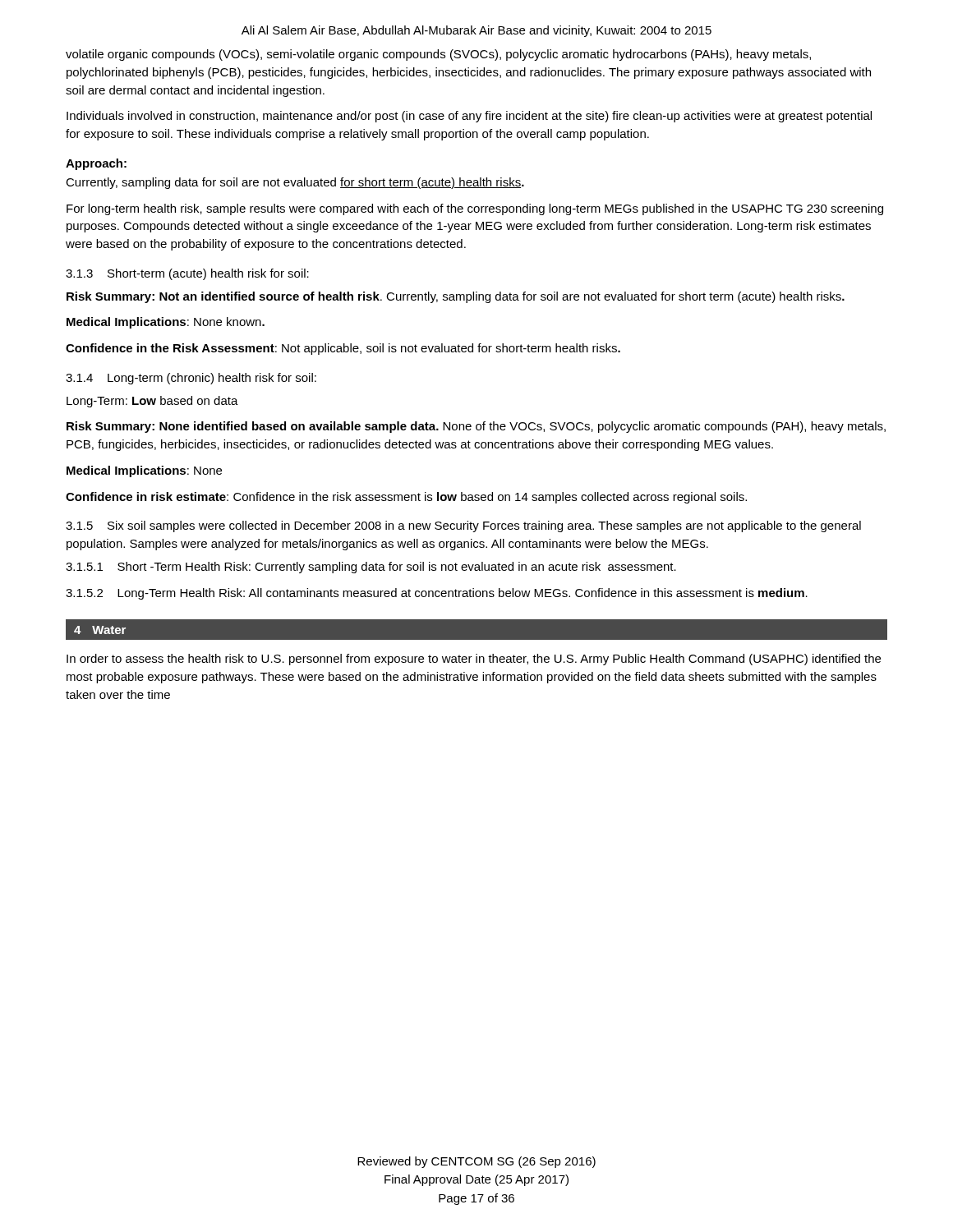
Task: Select the element starting "Risk Summary: Not an identified source"
Action: (455, 296)
